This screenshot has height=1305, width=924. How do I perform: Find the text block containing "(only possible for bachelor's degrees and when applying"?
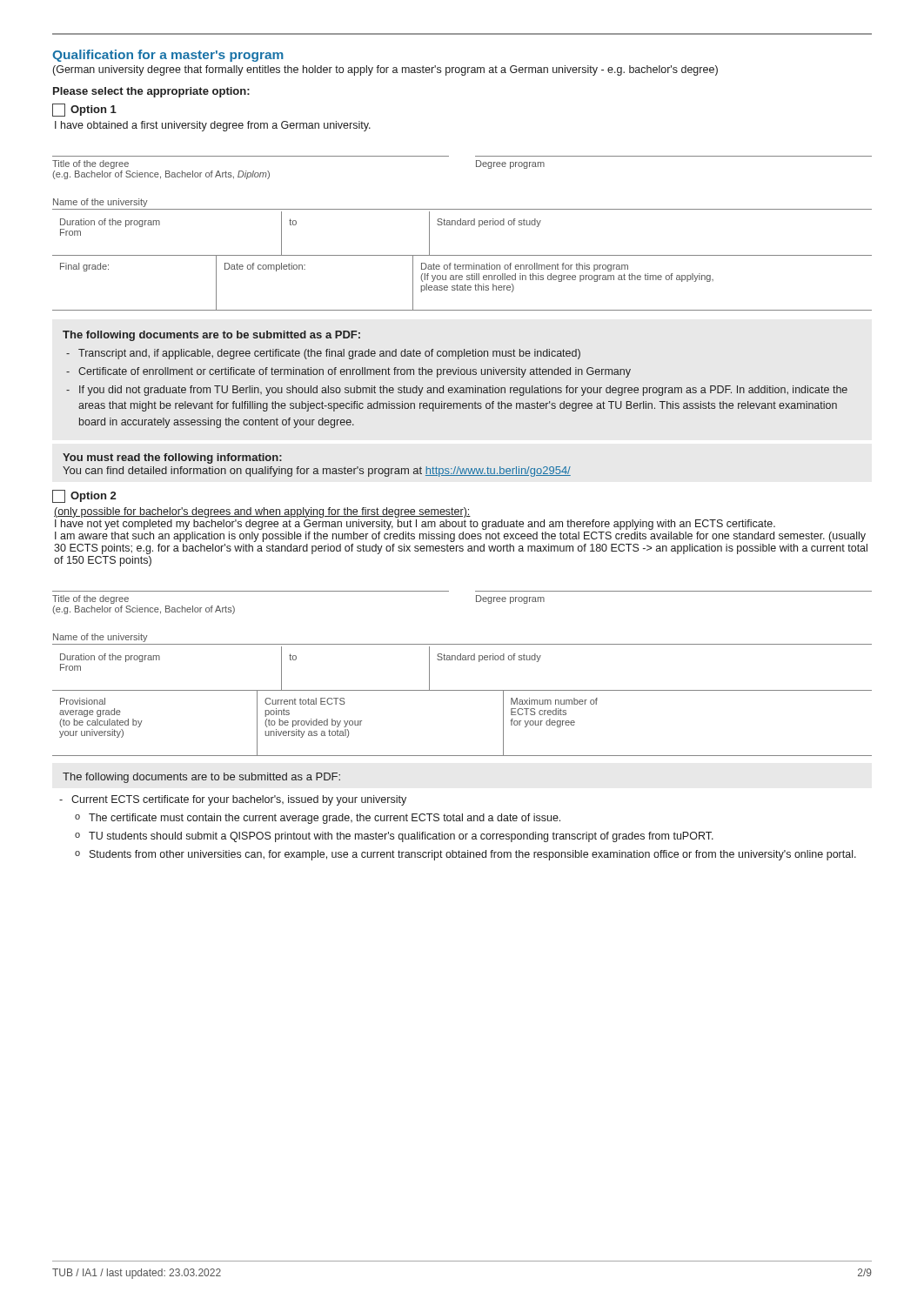pyautogui.click(x=461, y=536)
